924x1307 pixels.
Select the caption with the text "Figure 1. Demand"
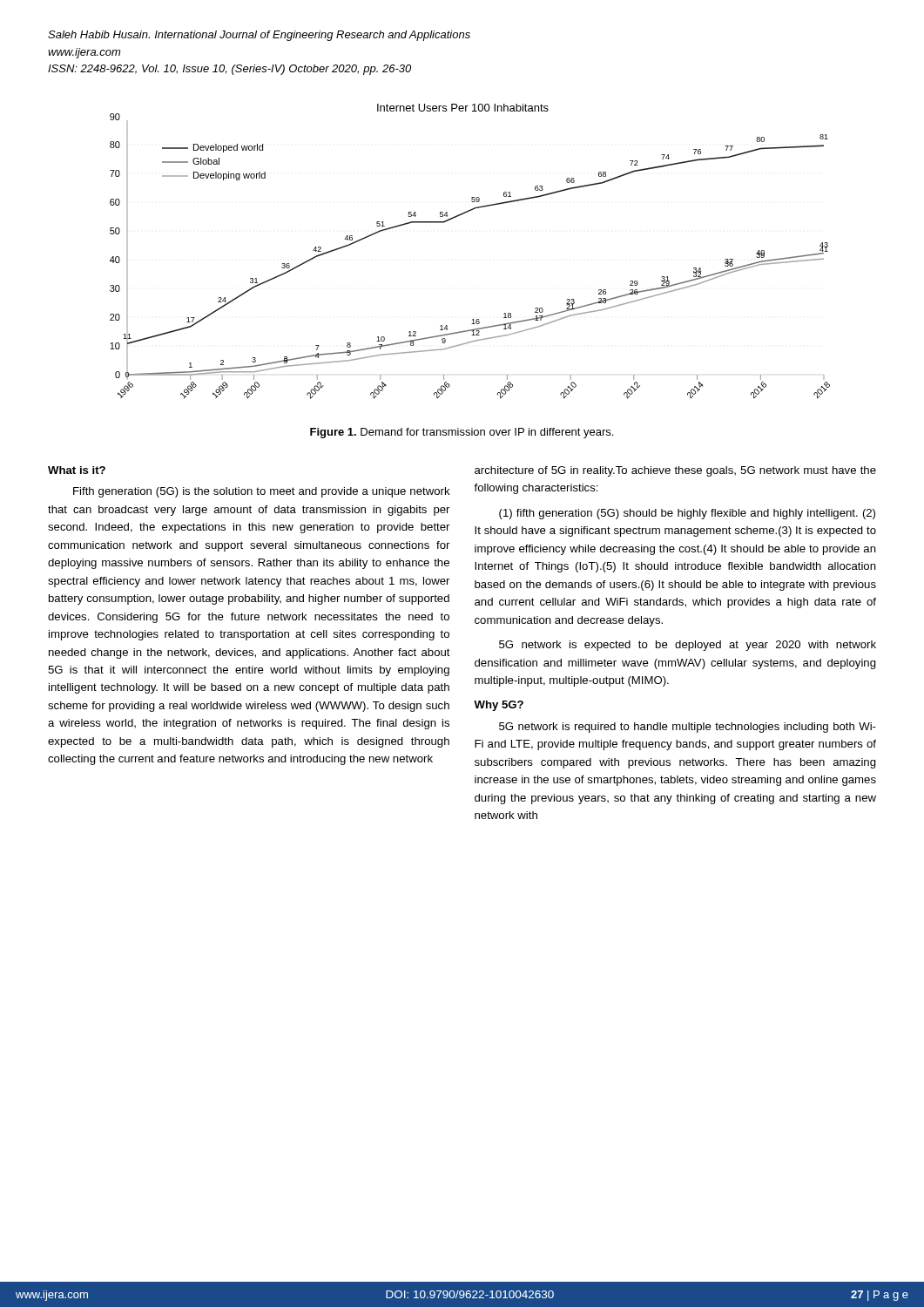click(x=462, y=432)
